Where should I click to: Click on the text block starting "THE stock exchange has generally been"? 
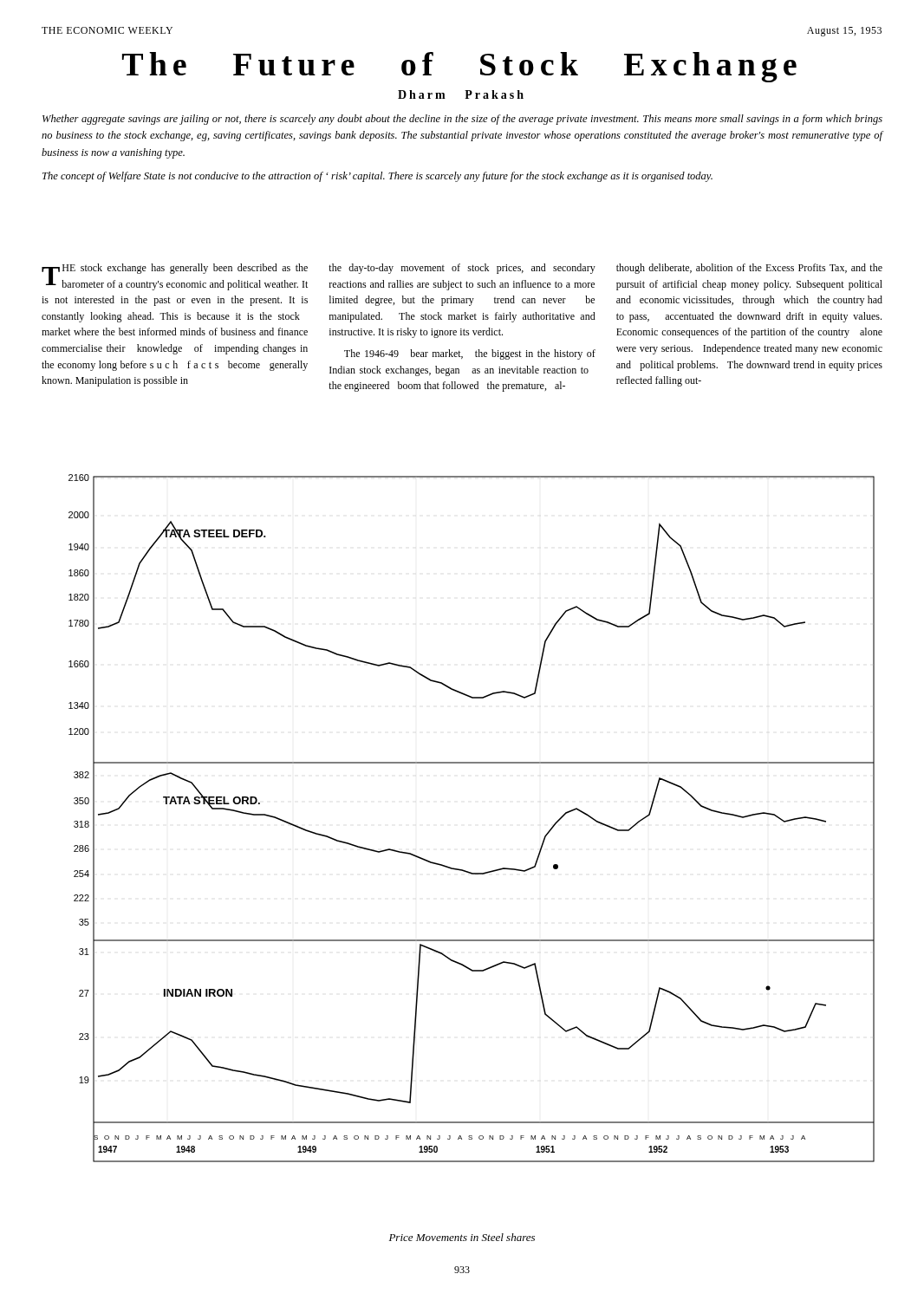click(x=175, y=324)
